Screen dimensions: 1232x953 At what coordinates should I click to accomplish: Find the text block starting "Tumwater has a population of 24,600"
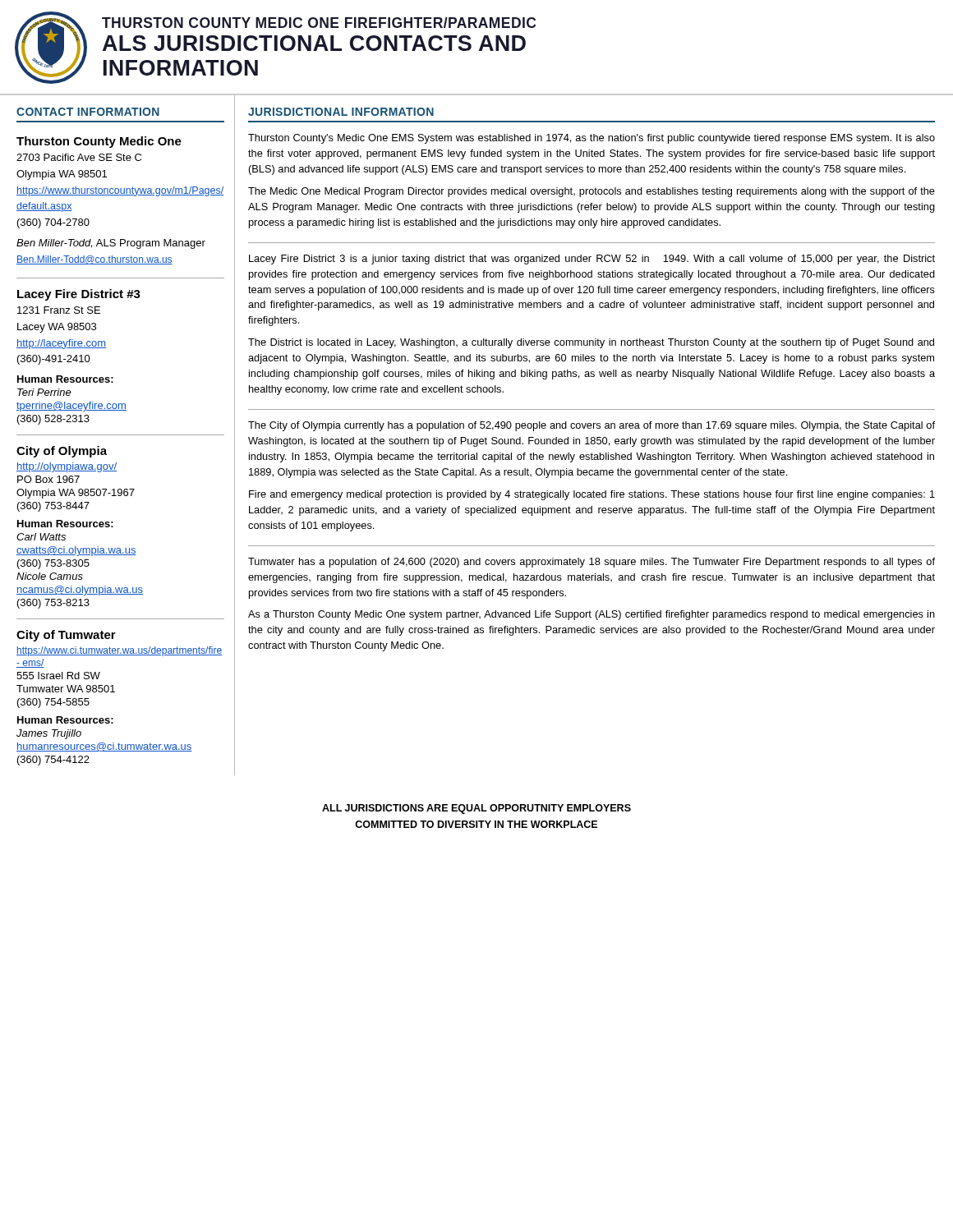point(591,604)
